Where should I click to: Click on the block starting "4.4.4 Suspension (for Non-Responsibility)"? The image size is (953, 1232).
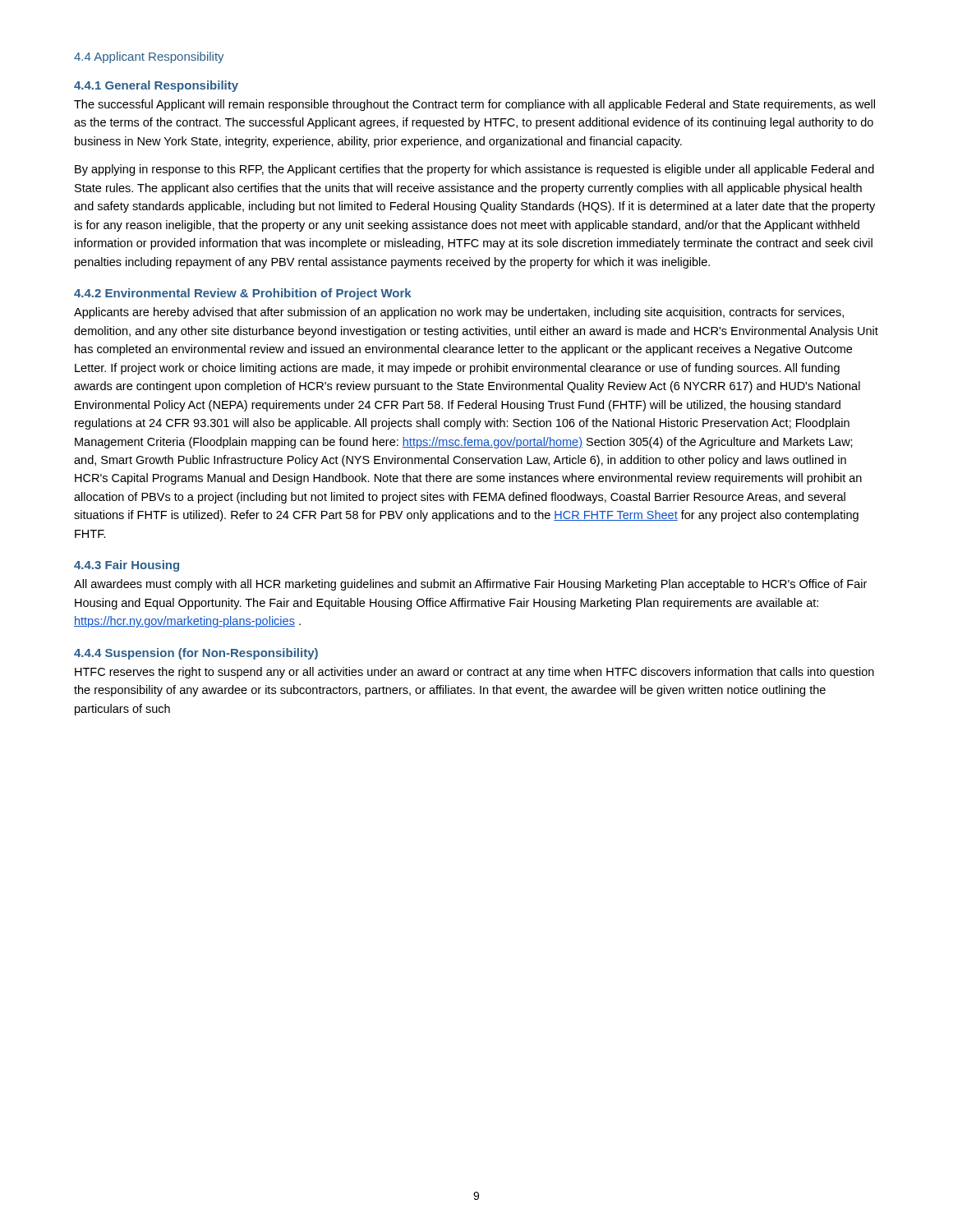(x=196, y=652)
